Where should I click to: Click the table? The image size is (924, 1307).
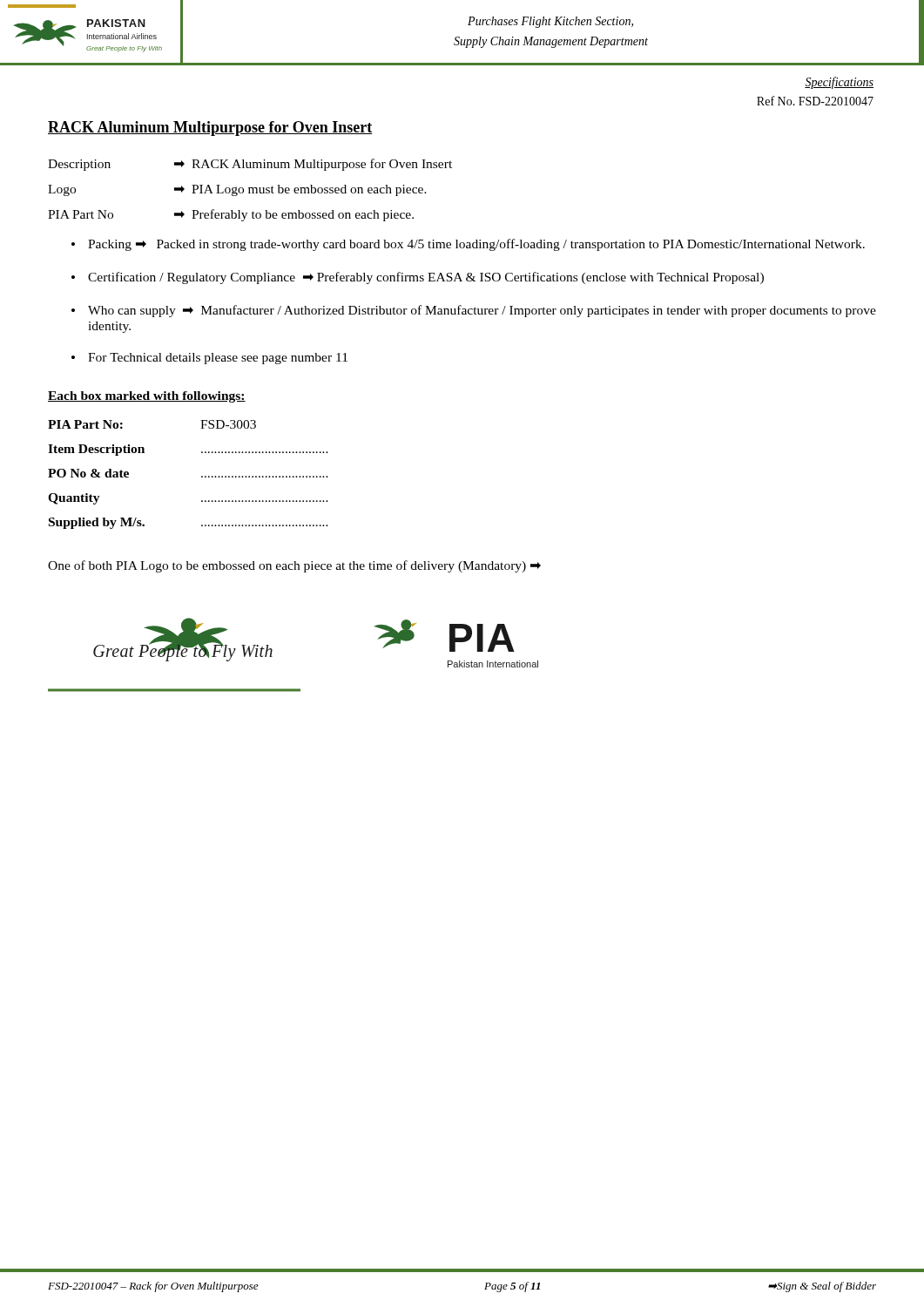462,473
